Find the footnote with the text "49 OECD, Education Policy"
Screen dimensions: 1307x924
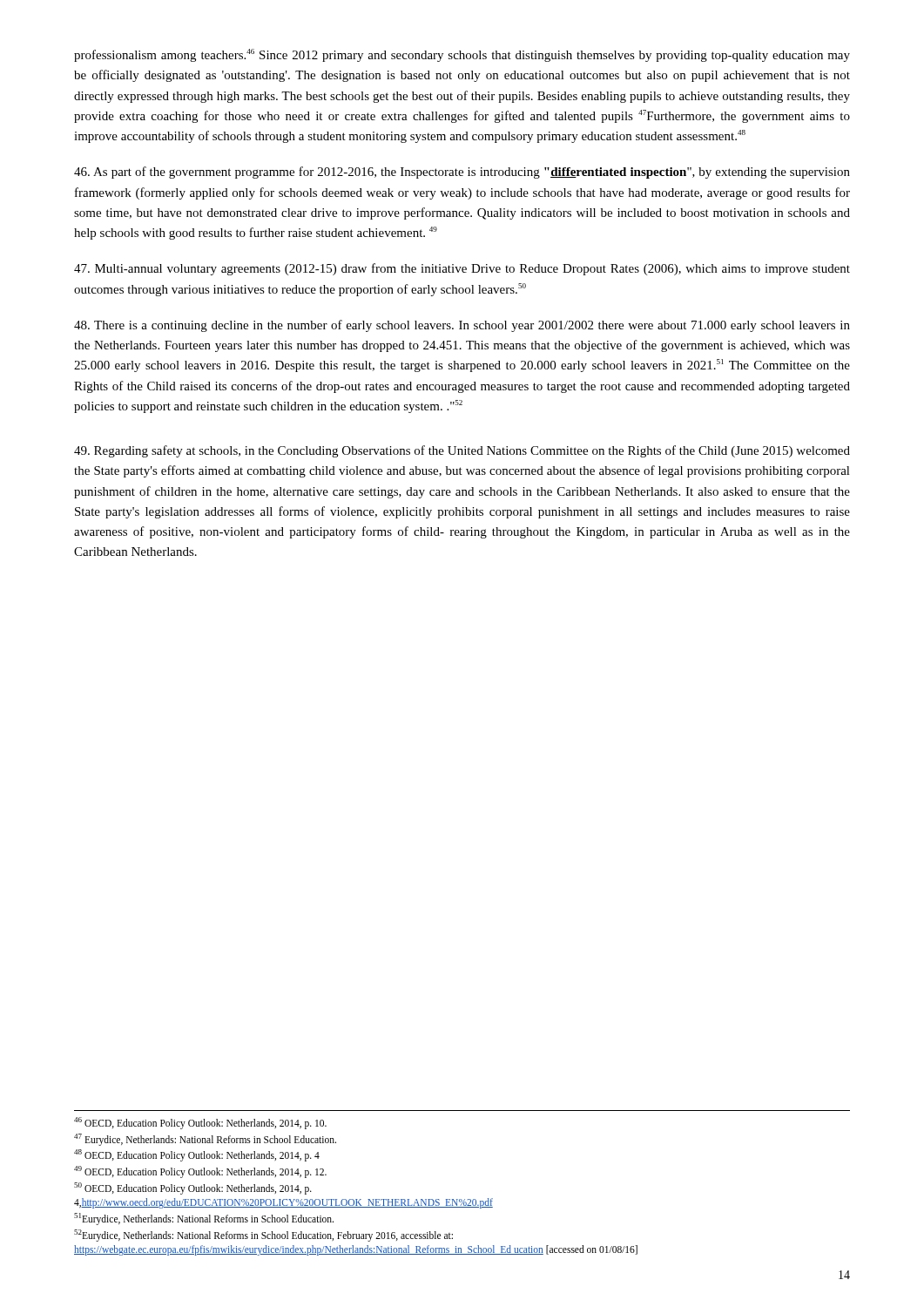[x=200, y=1171]
